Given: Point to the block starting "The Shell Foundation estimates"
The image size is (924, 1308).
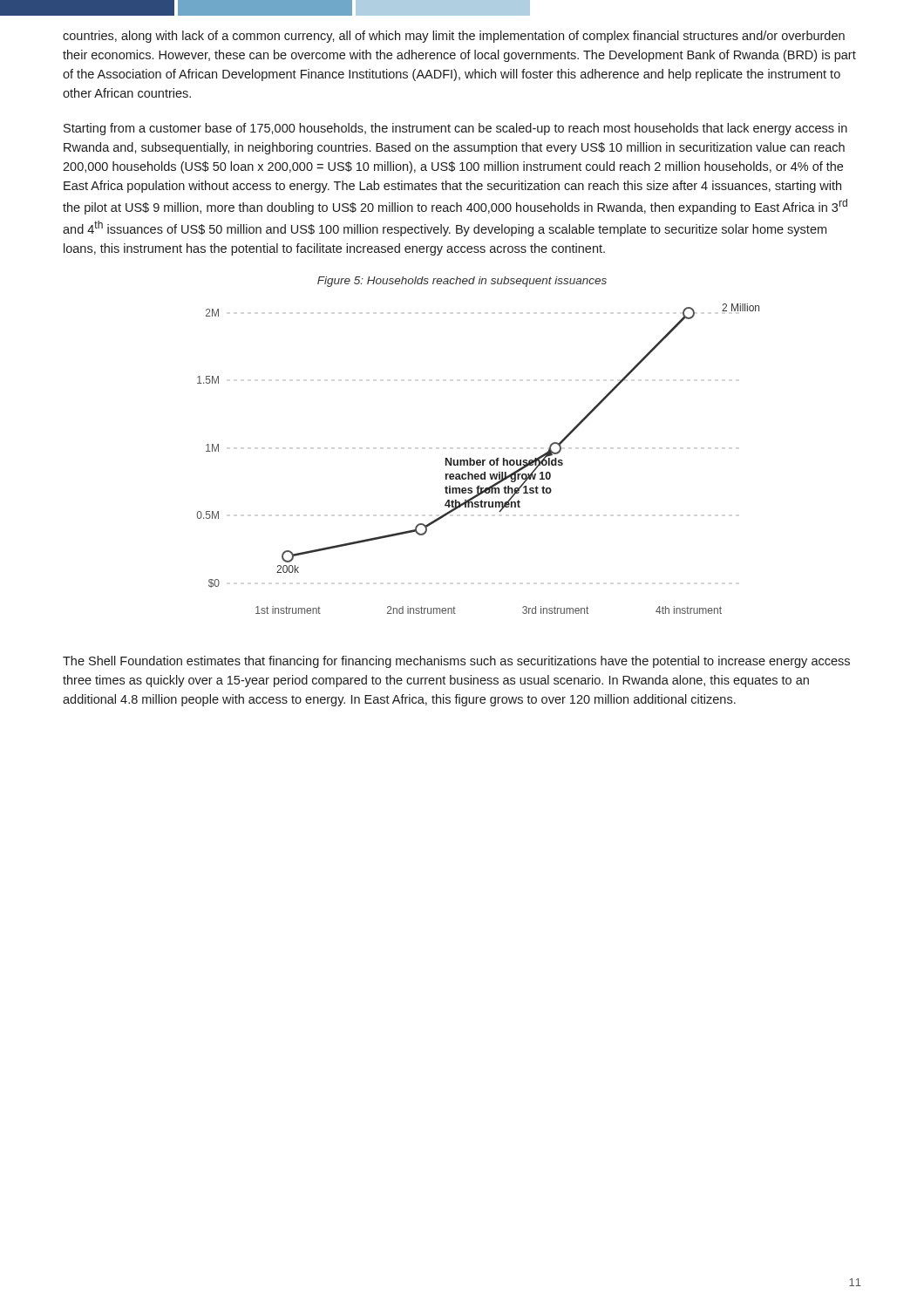Looking at the screenshot, I should tap(457, 680).
